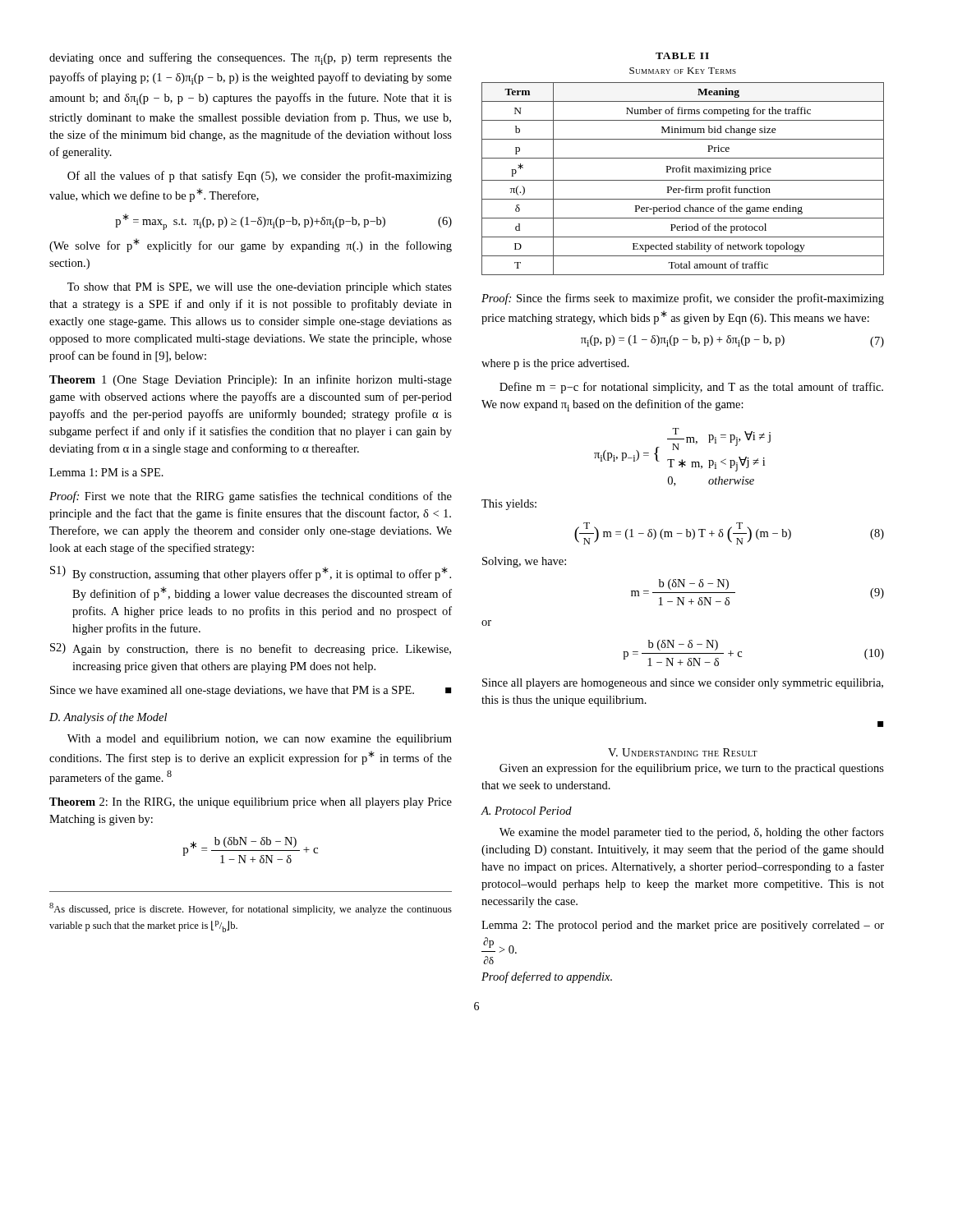Locate the text starting "p∗ = b (δbN − δb − N)"
This screenshot has width=953, height=1232.
pyautogui.click(x=251, y=850)
